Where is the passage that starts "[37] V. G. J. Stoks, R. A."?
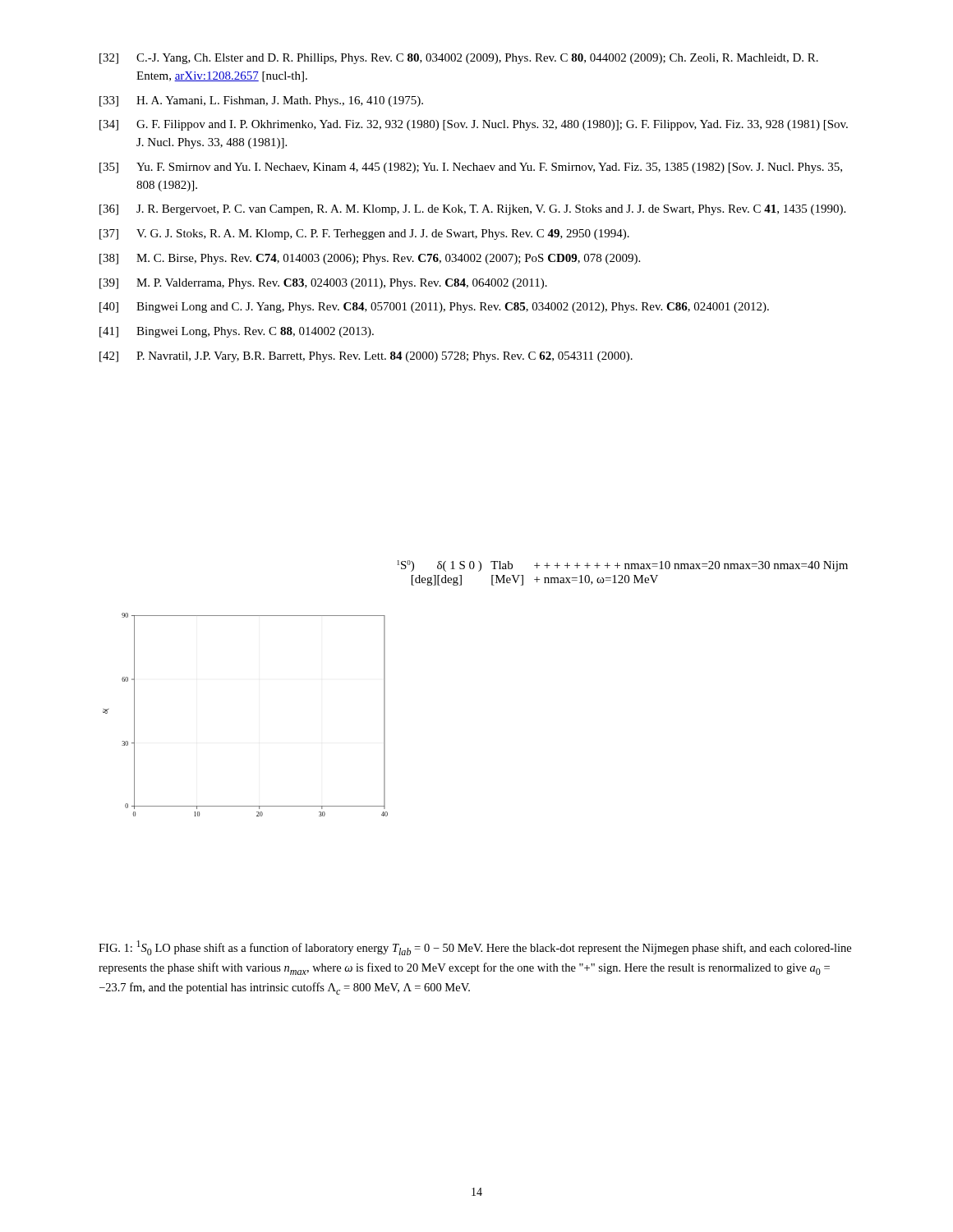Screen dimensions: 1232x953 [x=476, y=234]
